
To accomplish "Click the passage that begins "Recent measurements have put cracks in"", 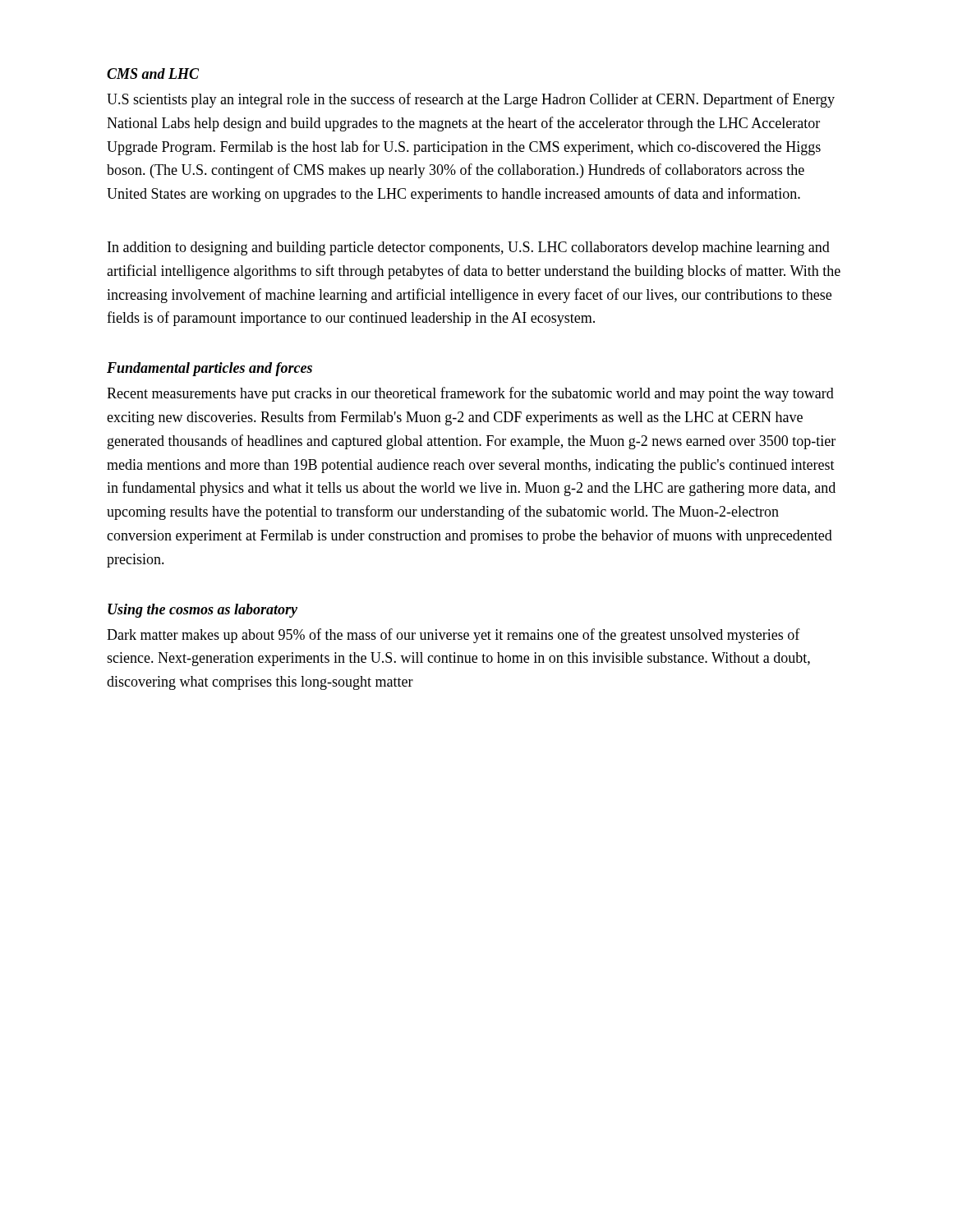I will click(476, 477).
